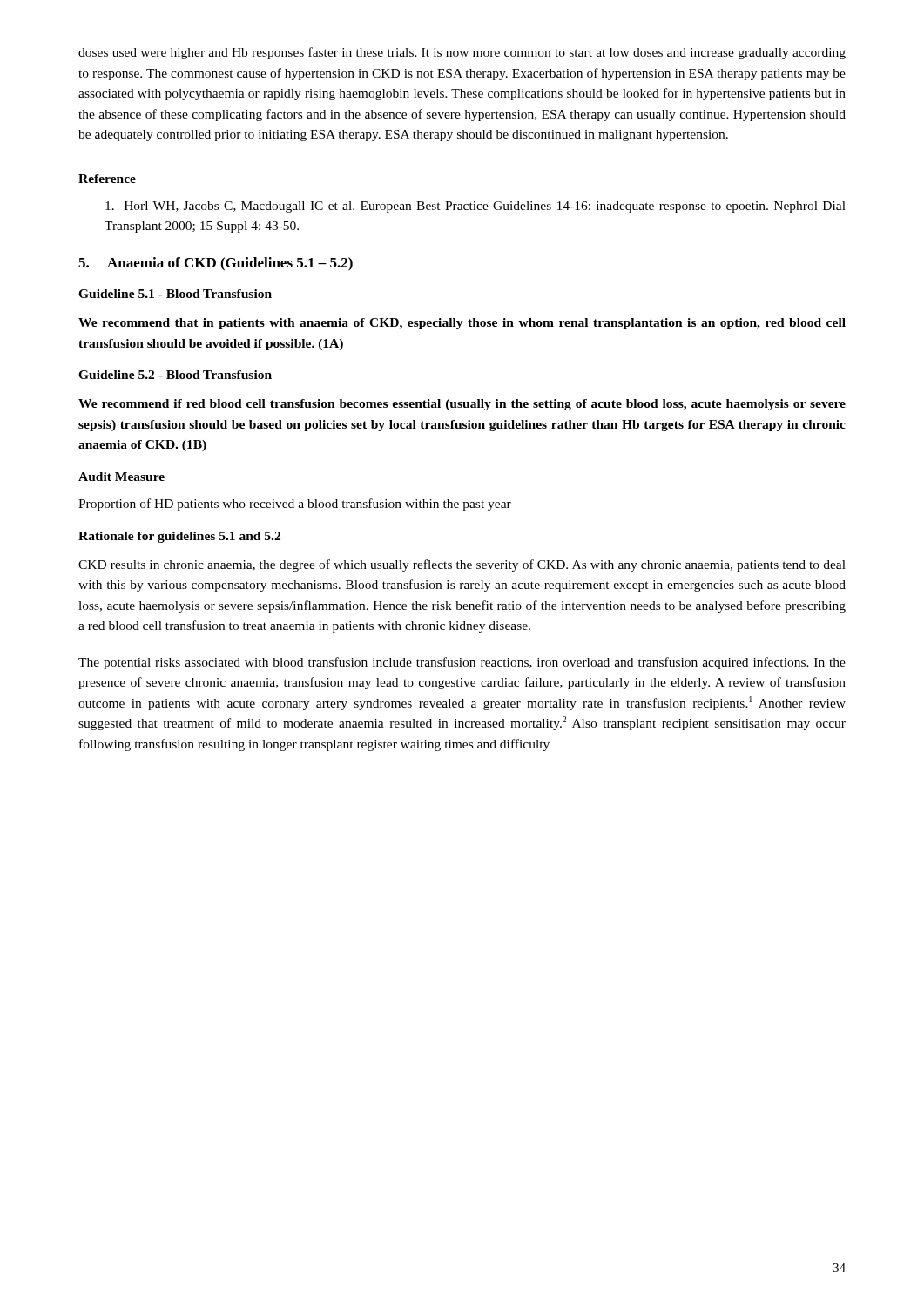Point to "Rationale for guidelines 5.1 and 5.2"
This screenshot has width=924, height=1307.
point(180,535)
